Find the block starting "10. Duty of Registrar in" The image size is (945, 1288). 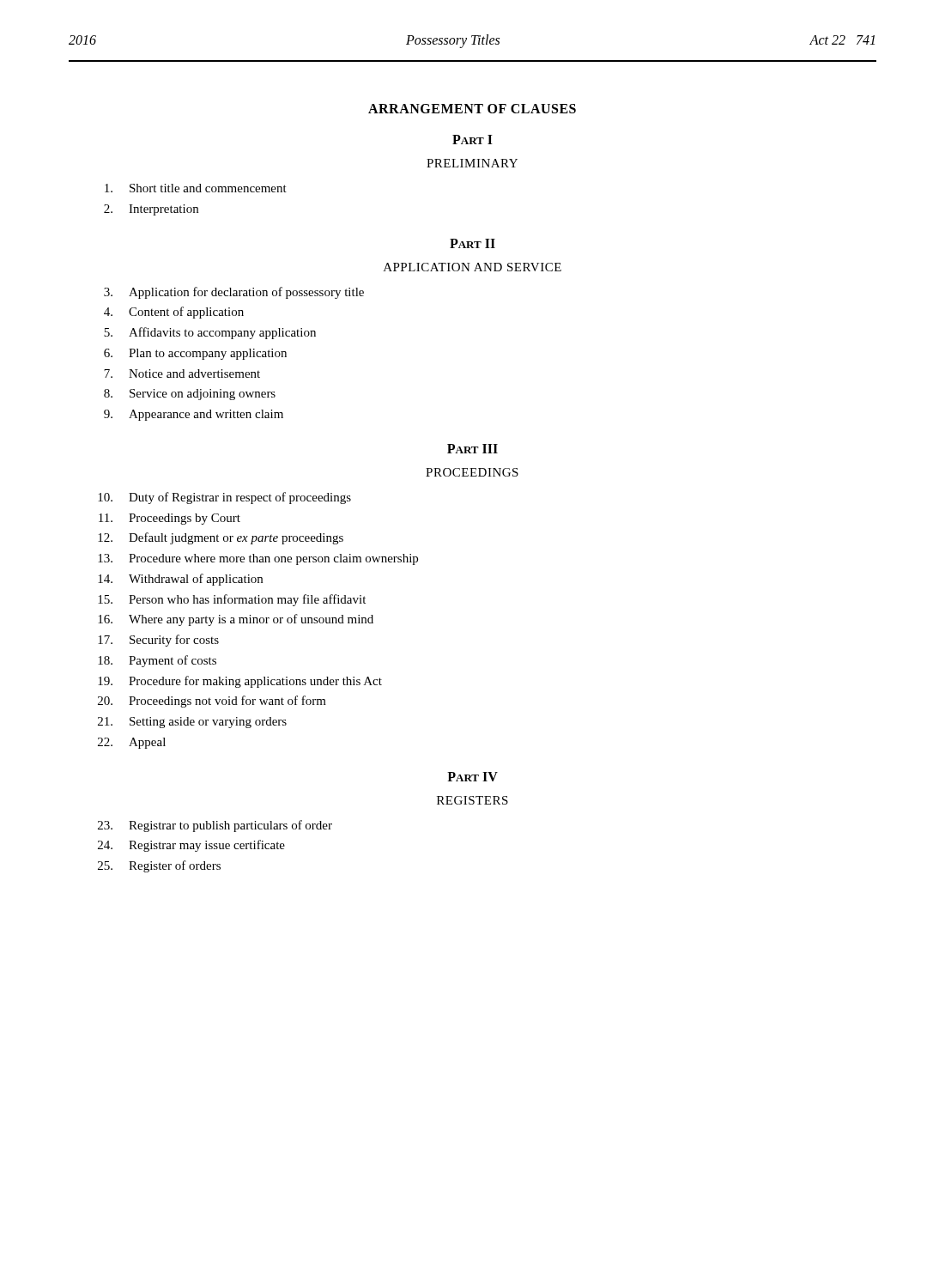tap(224, 498)
